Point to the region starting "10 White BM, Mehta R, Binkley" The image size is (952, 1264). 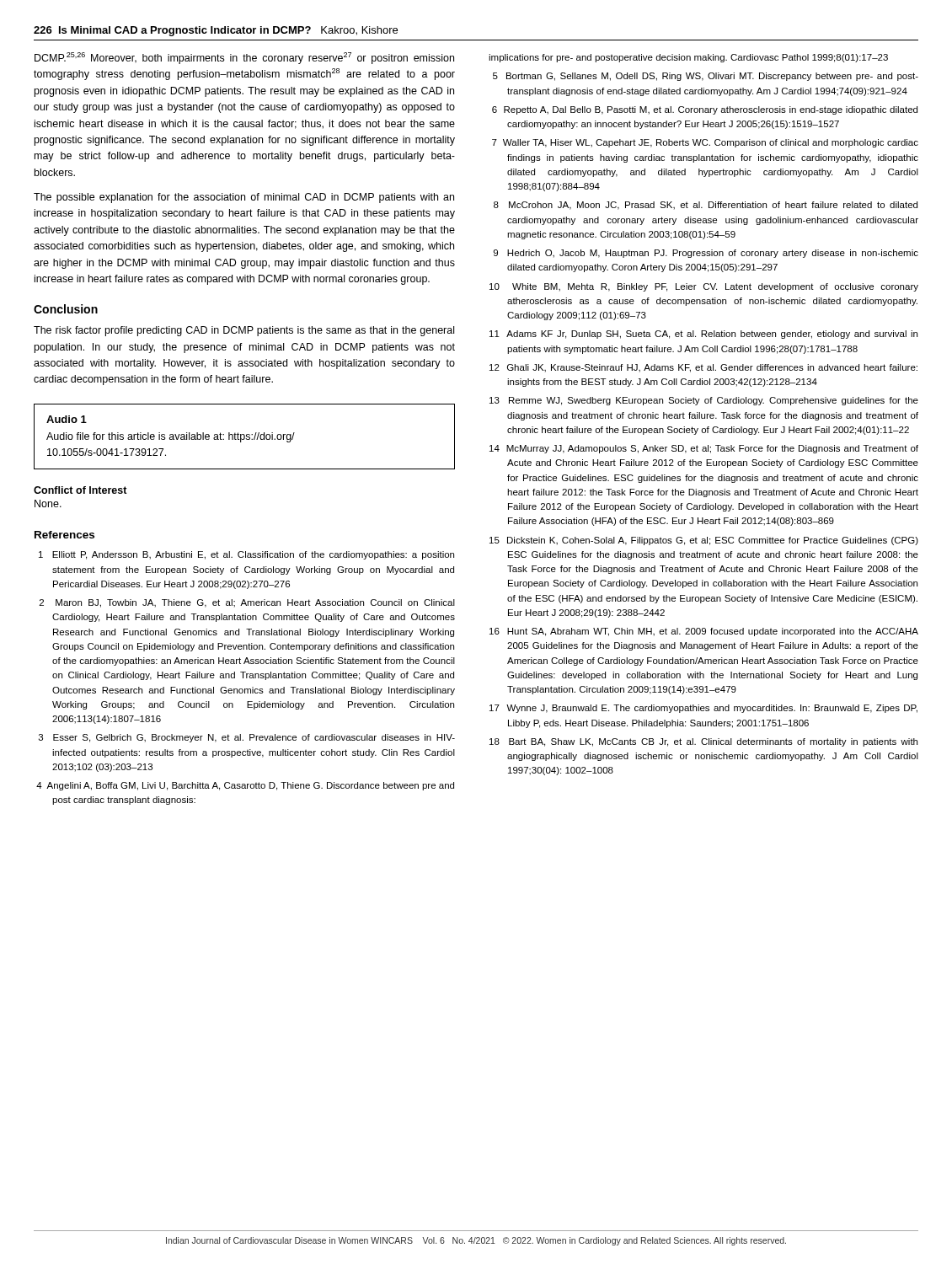coord(703,301)
